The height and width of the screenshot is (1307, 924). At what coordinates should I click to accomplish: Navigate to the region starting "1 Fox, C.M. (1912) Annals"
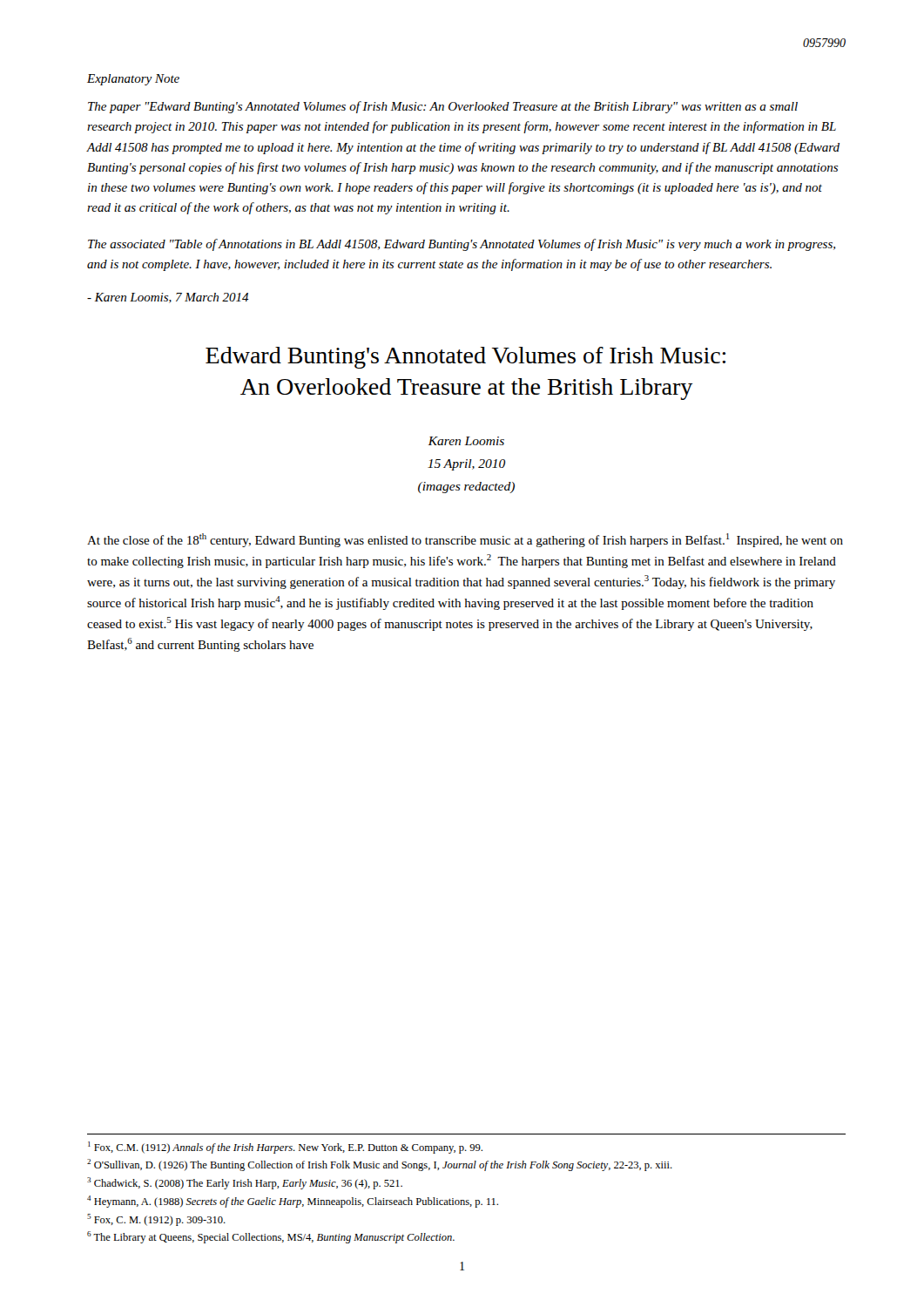[285, 1146]
